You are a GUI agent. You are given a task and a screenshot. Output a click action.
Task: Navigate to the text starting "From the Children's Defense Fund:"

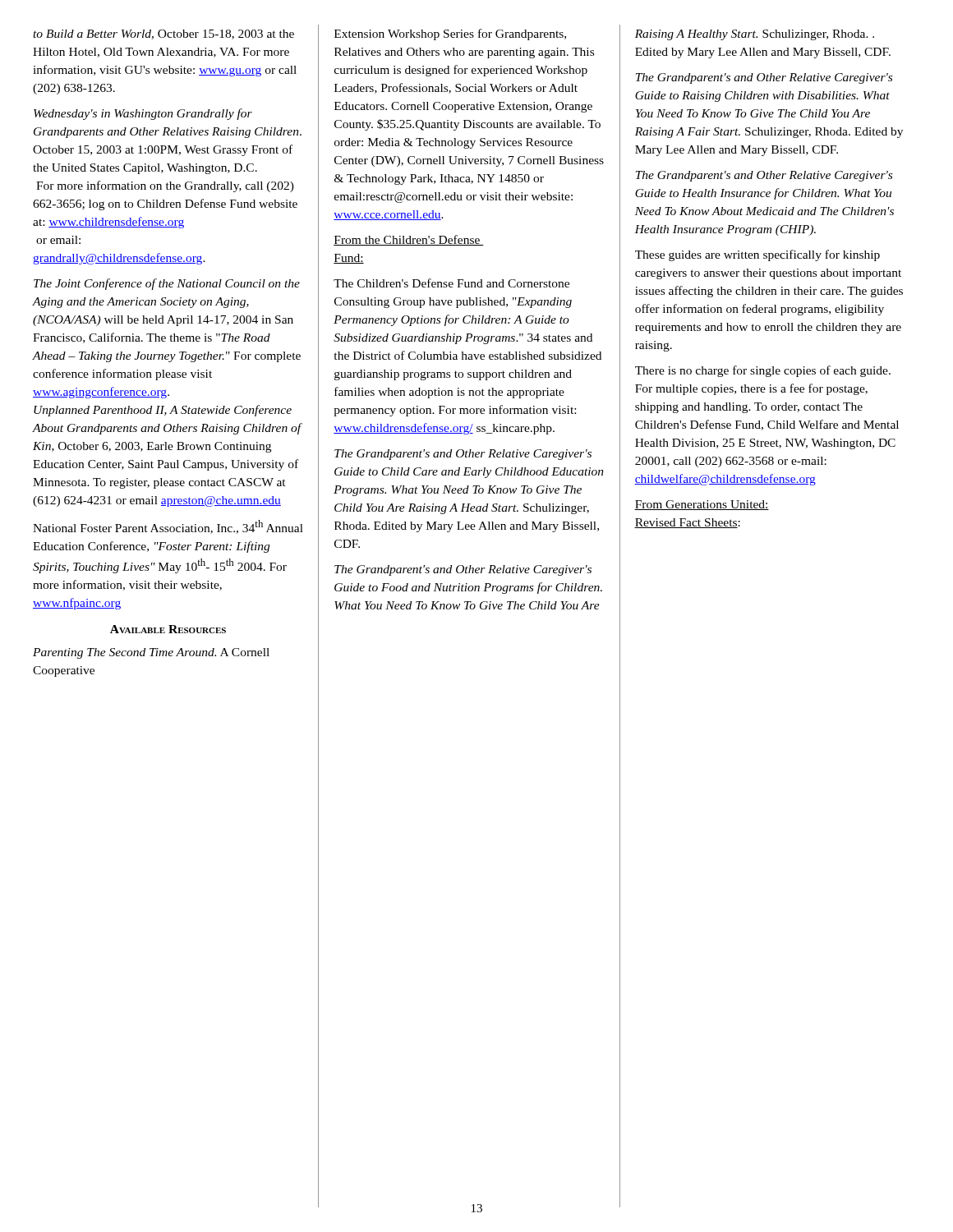(x=469, y=249)
